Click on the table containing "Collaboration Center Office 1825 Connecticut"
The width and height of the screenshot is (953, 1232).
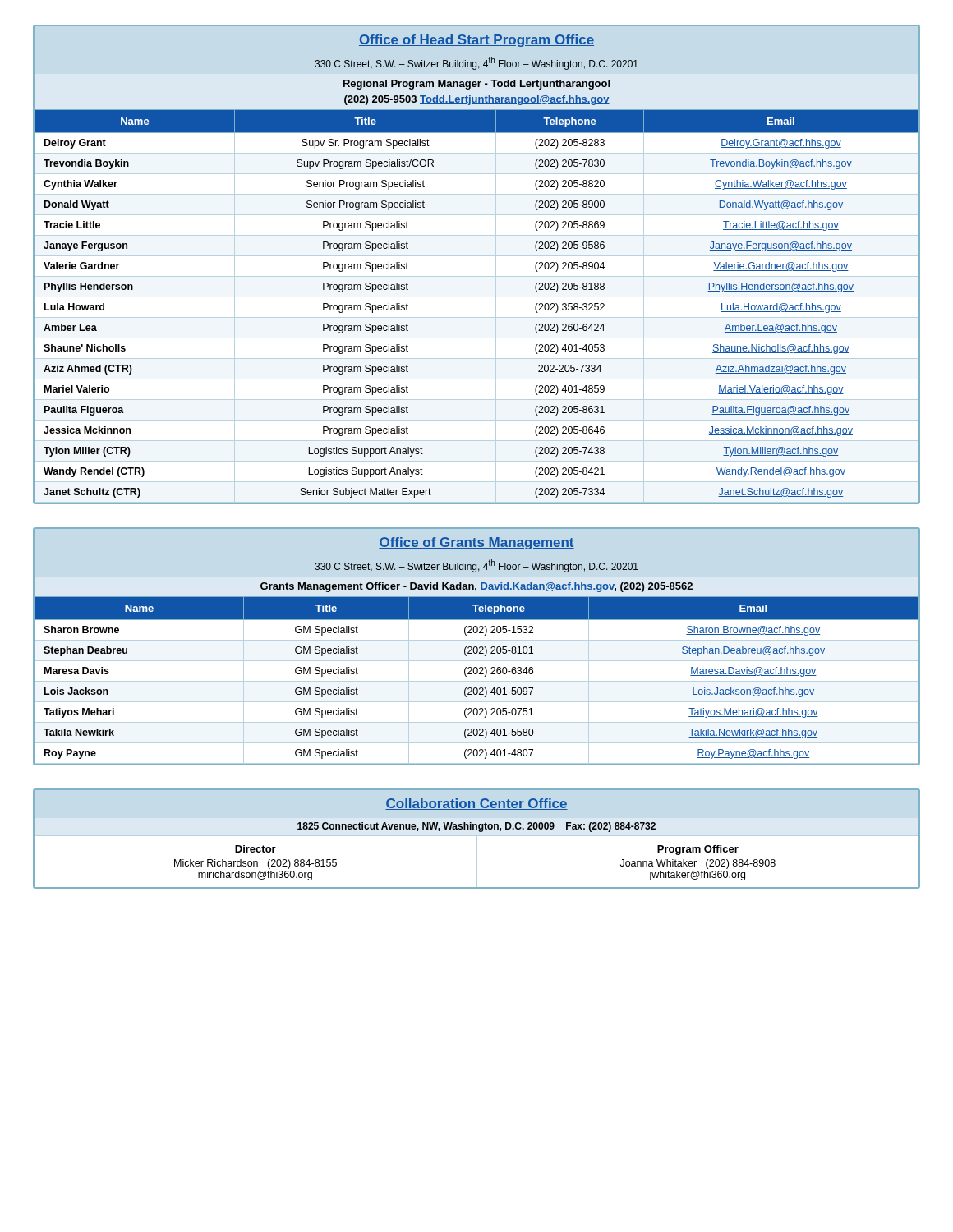[476, 839]
